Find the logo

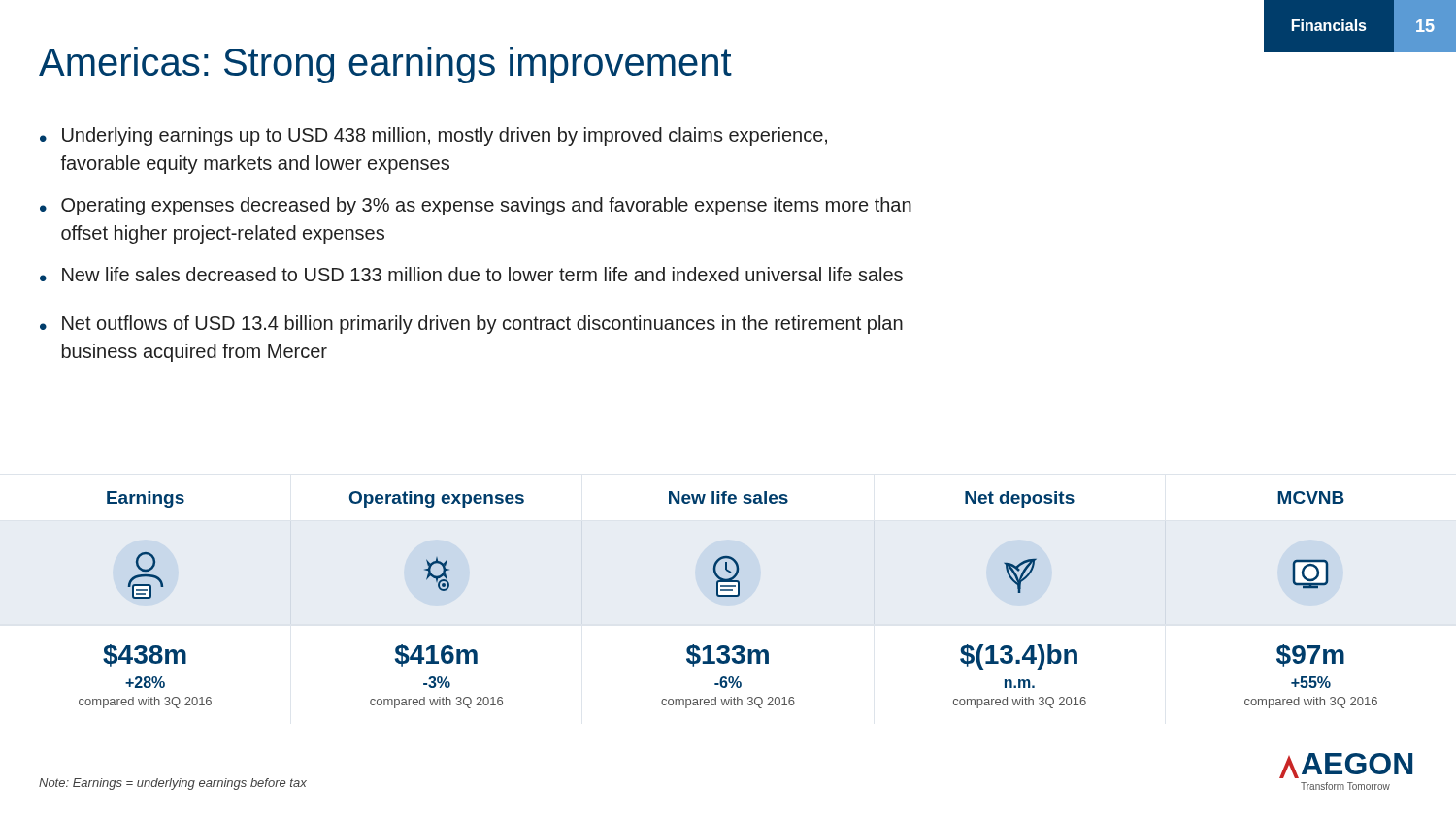point(1349,770)
